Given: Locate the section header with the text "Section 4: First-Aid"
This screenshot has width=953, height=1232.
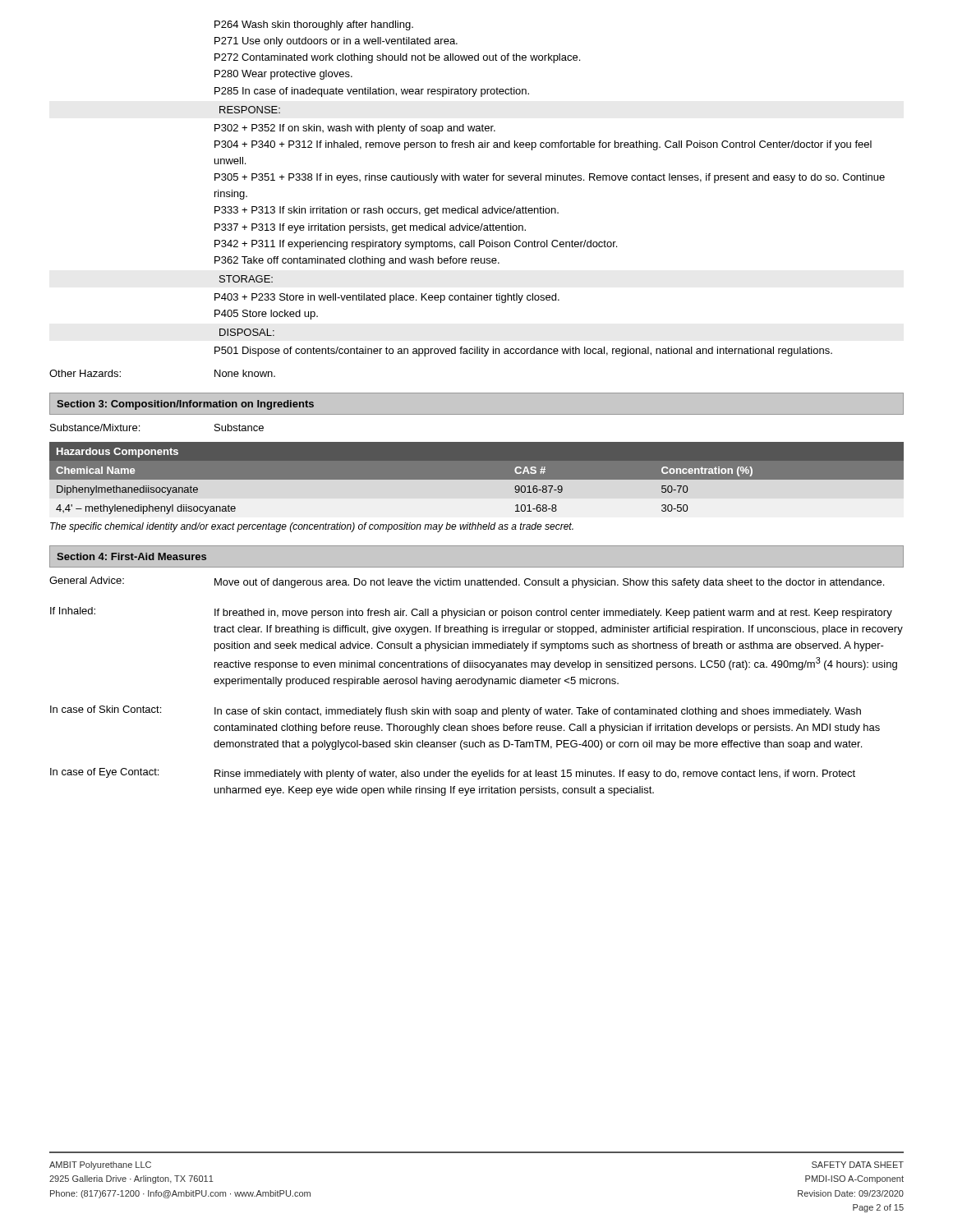Looking at the screenshot, I should pyautogui.click(x=132, y=557).
